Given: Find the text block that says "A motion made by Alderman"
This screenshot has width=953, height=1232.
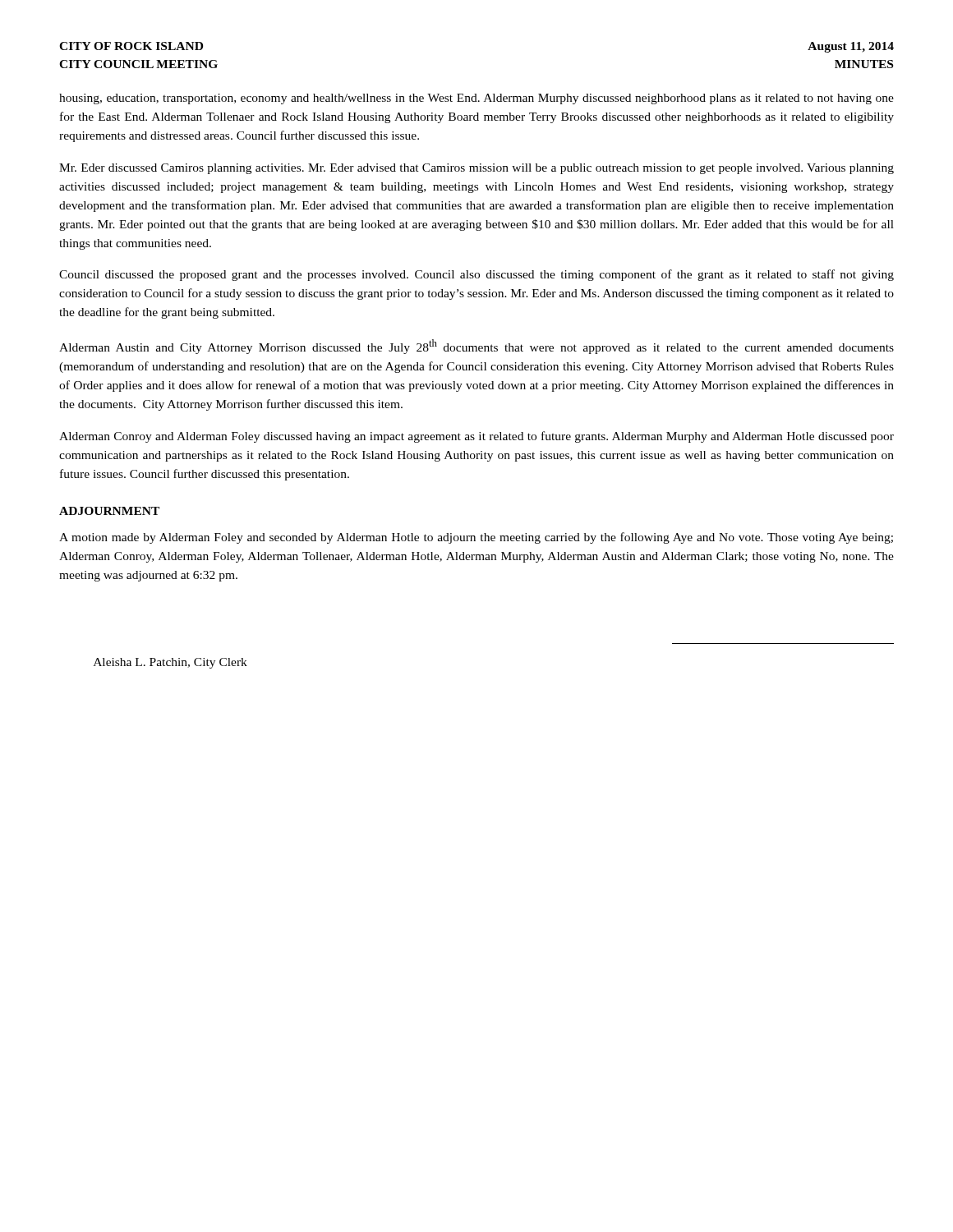Looking at the screenshot, I should pos(476,556).
